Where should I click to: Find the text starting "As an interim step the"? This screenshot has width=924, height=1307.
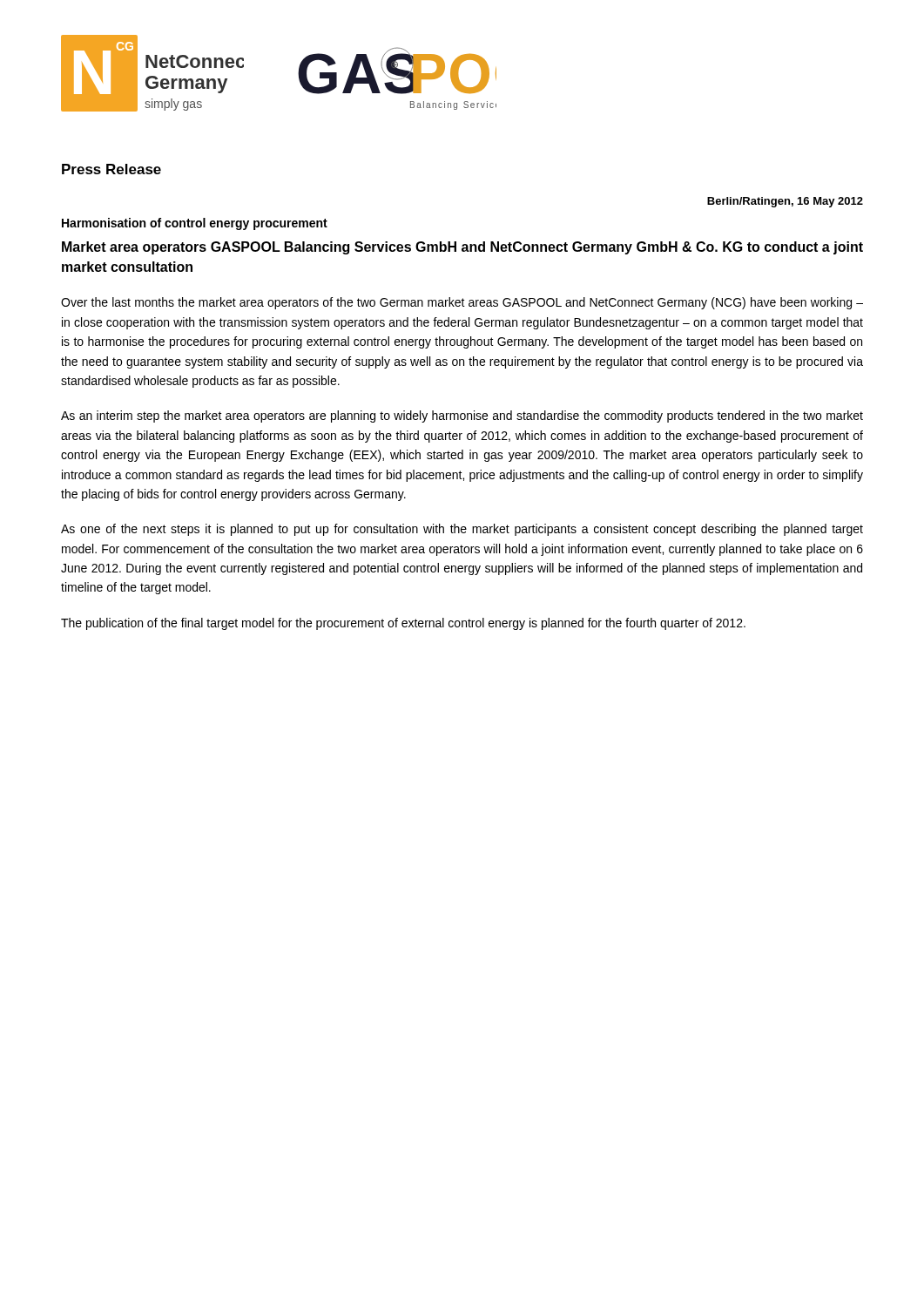click(x=462, y=455)
